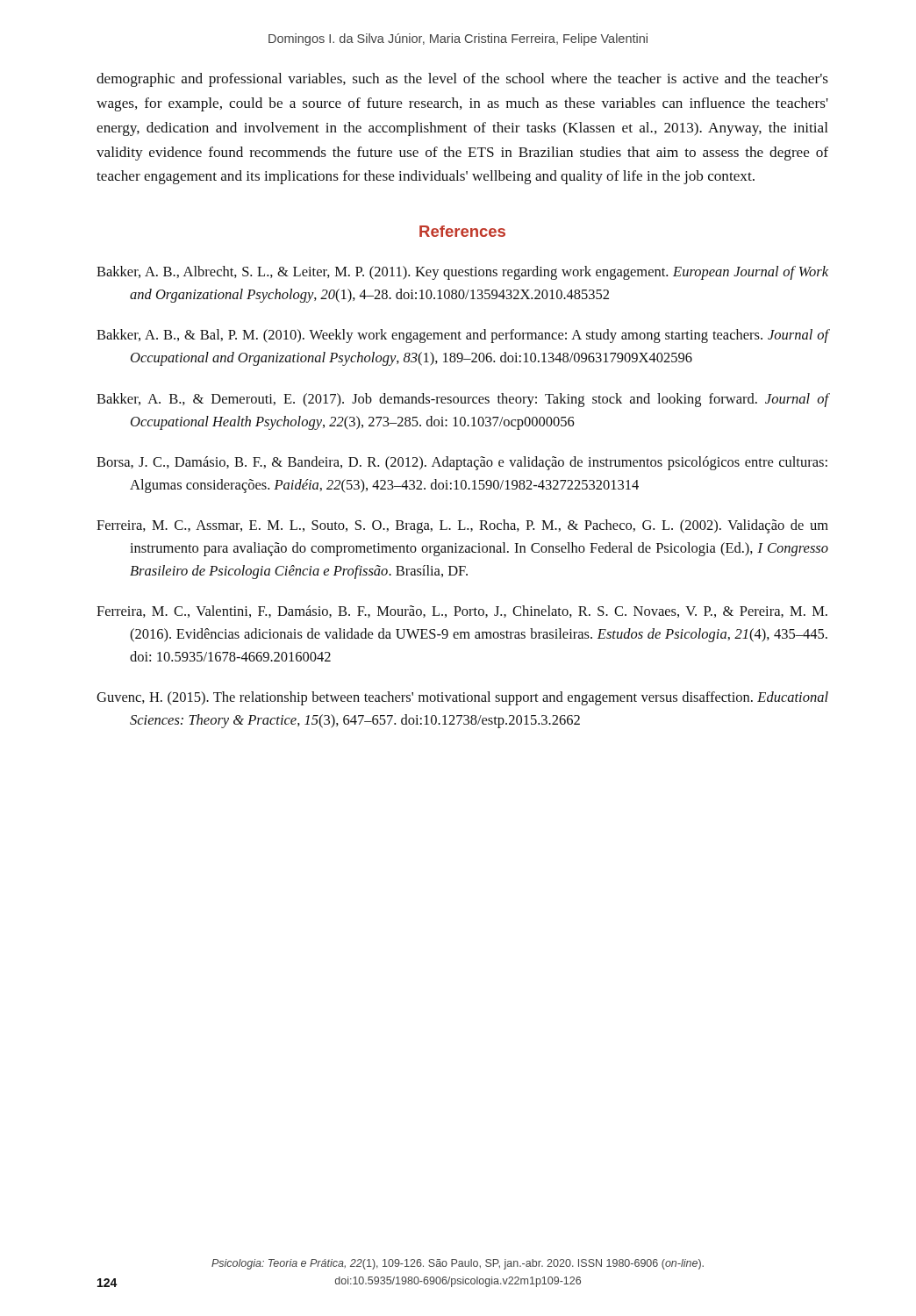Locate the text starting "Borsa, J. C., Damásio, B. F.,"

click(462, 473)
